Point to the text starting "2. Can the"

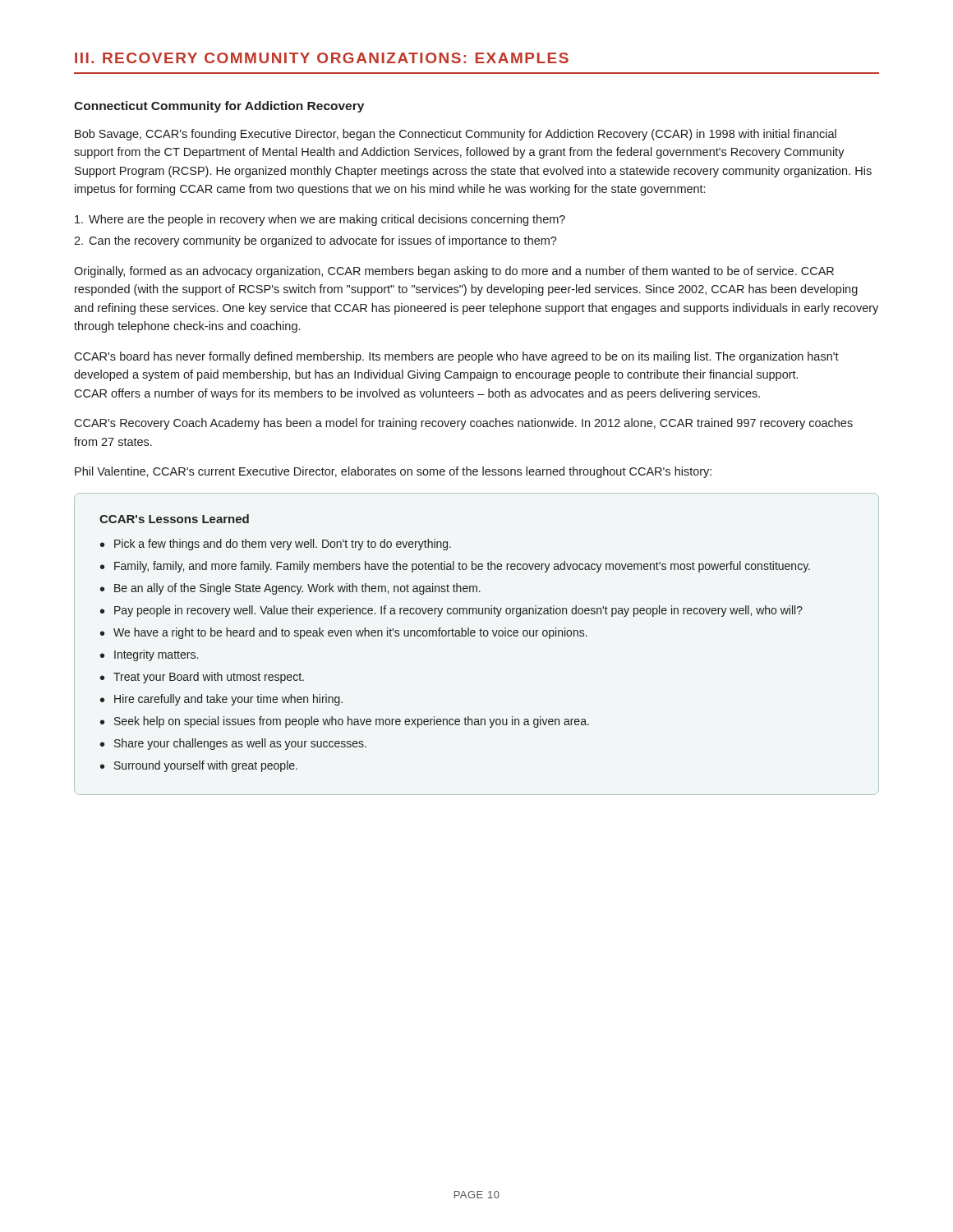tap(315, 241)
